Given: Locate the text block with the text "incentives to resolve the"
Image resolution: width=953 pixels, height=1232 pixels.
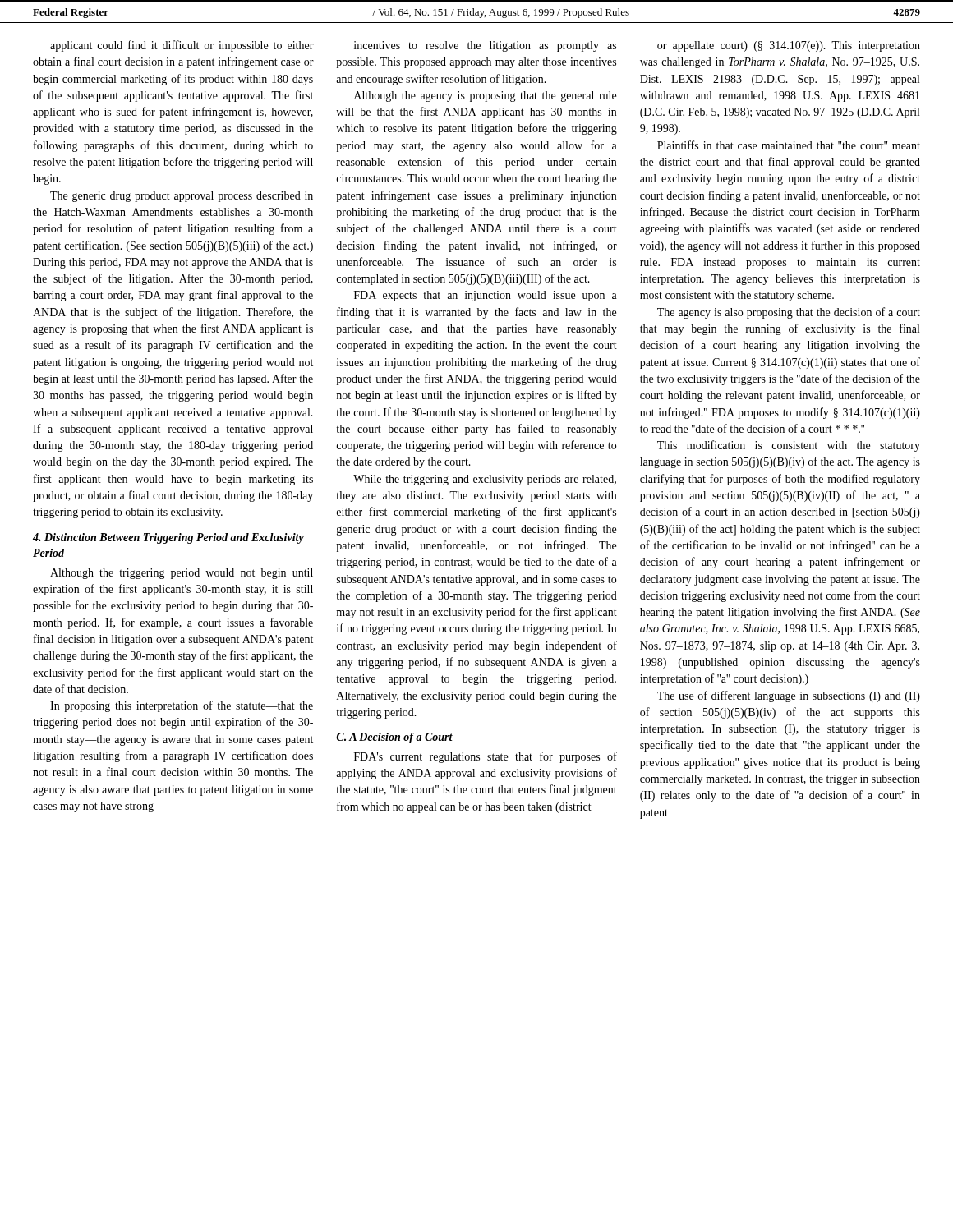Looking at the screenshot, I should 476,380.
